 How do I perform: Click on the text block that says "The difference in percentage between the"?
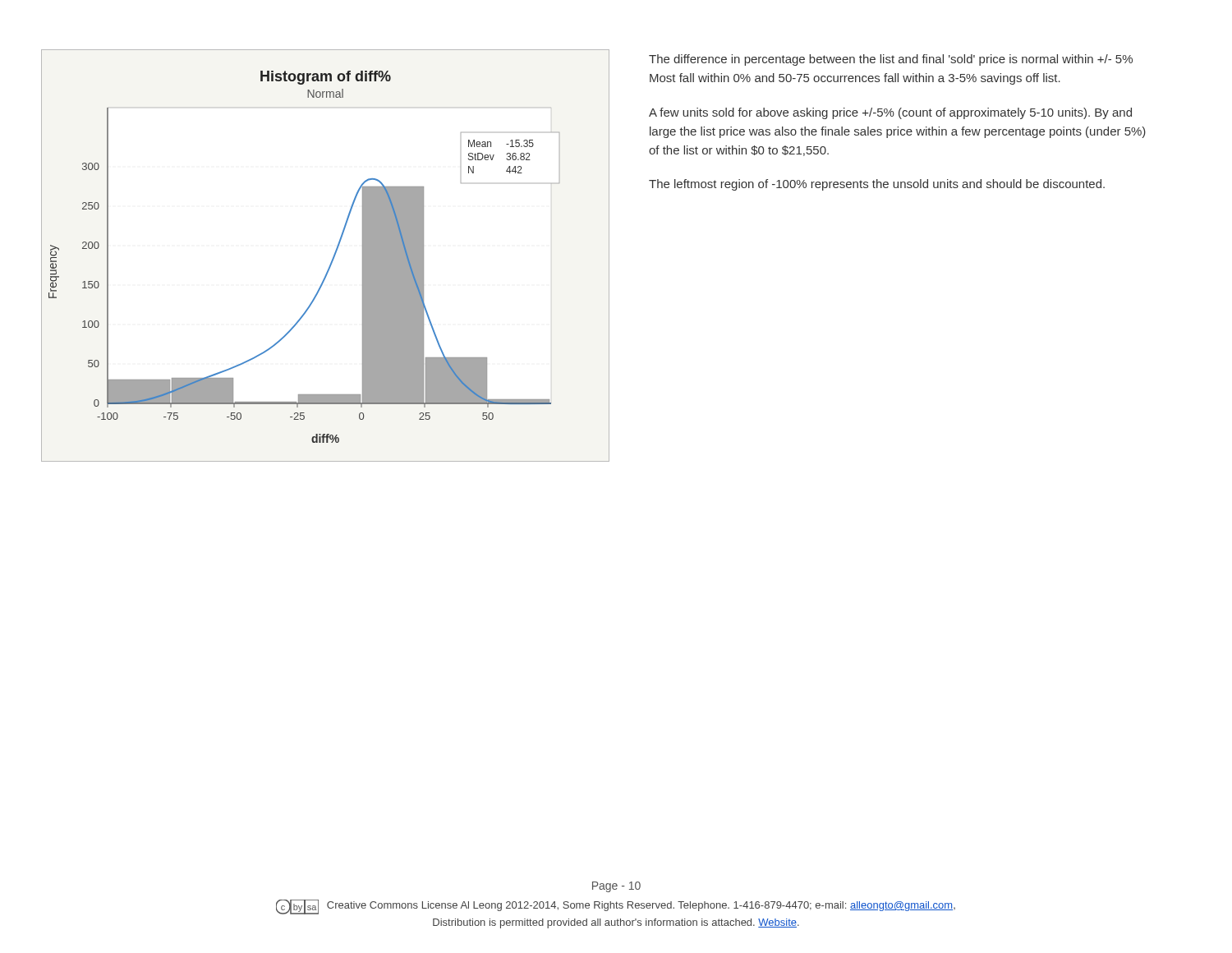tap(903, 121)
